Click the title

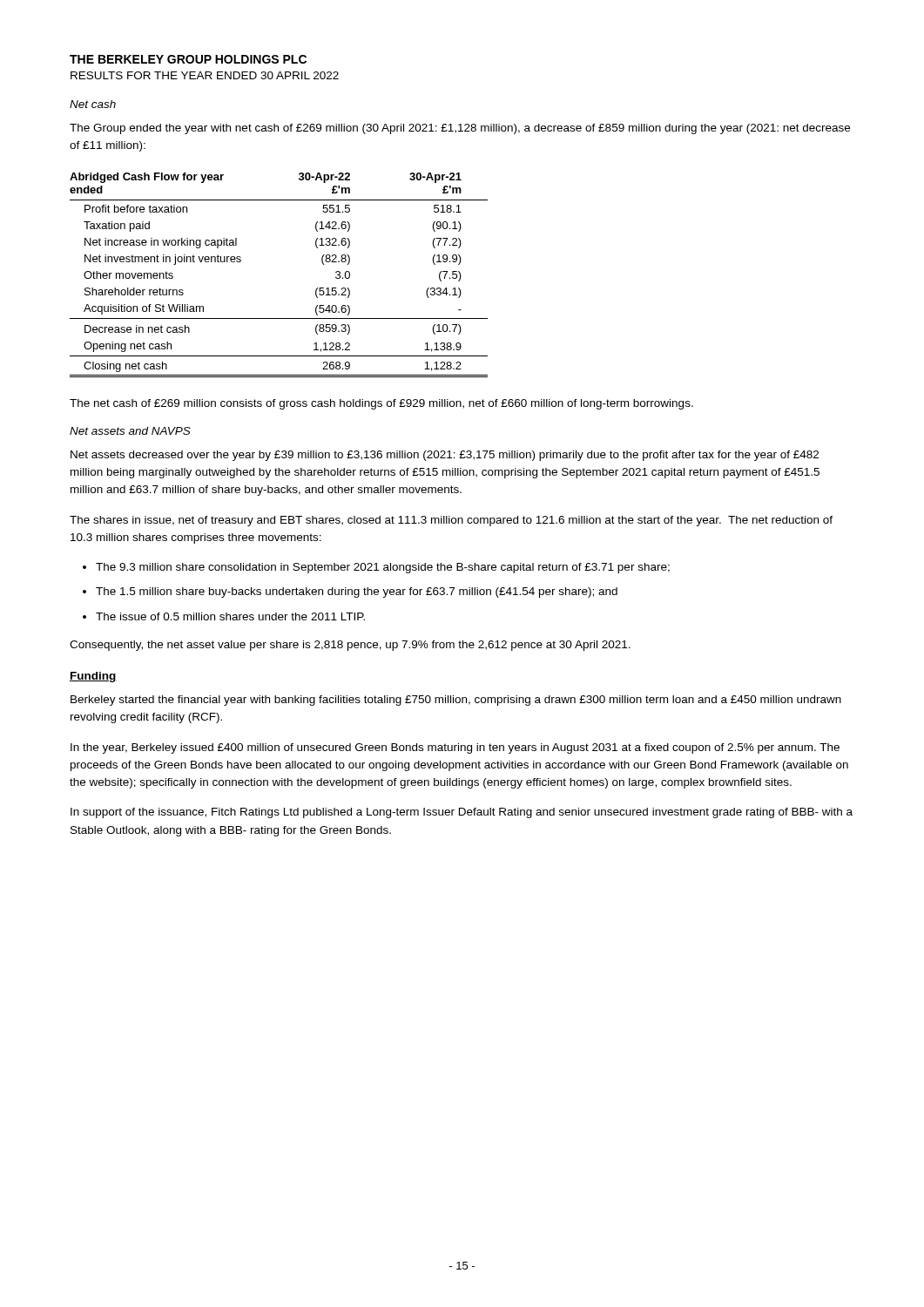[188, 59]
